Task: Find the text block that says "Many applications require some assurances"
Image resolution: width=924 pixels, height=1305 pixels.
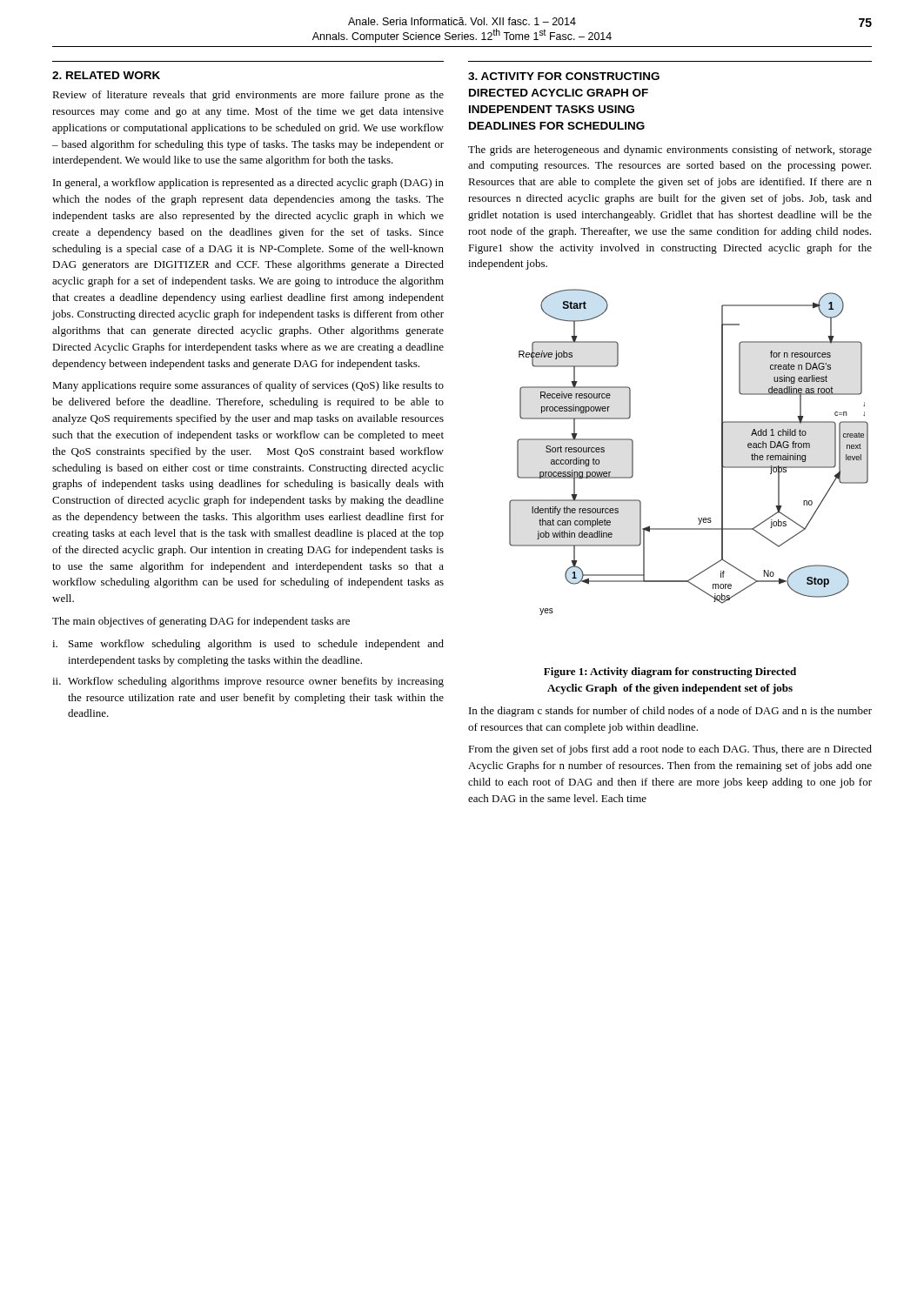Action: tap(248, 492)
